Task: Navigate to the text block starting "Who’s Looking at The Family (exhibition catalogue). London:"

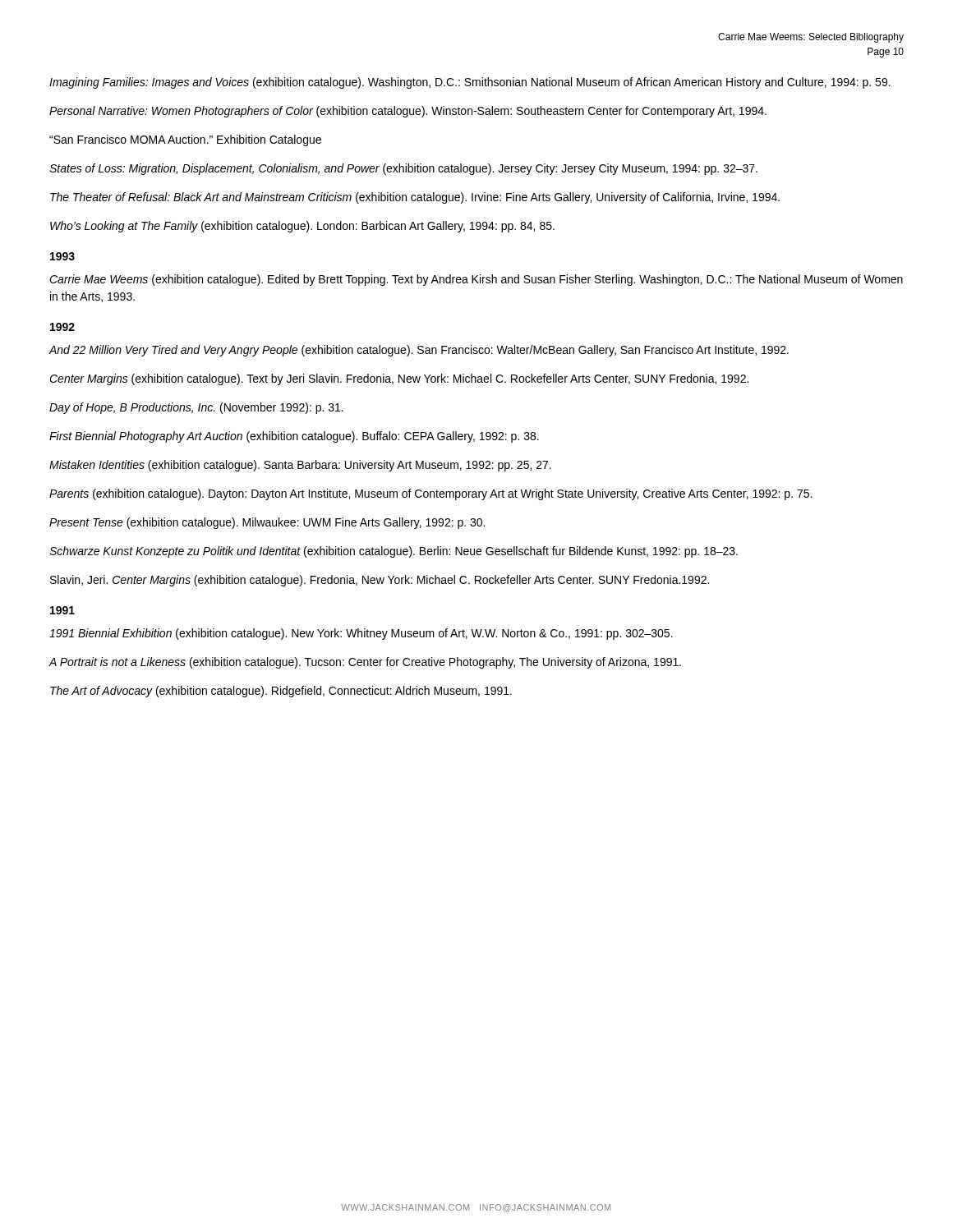Action: tap(302, 226)
